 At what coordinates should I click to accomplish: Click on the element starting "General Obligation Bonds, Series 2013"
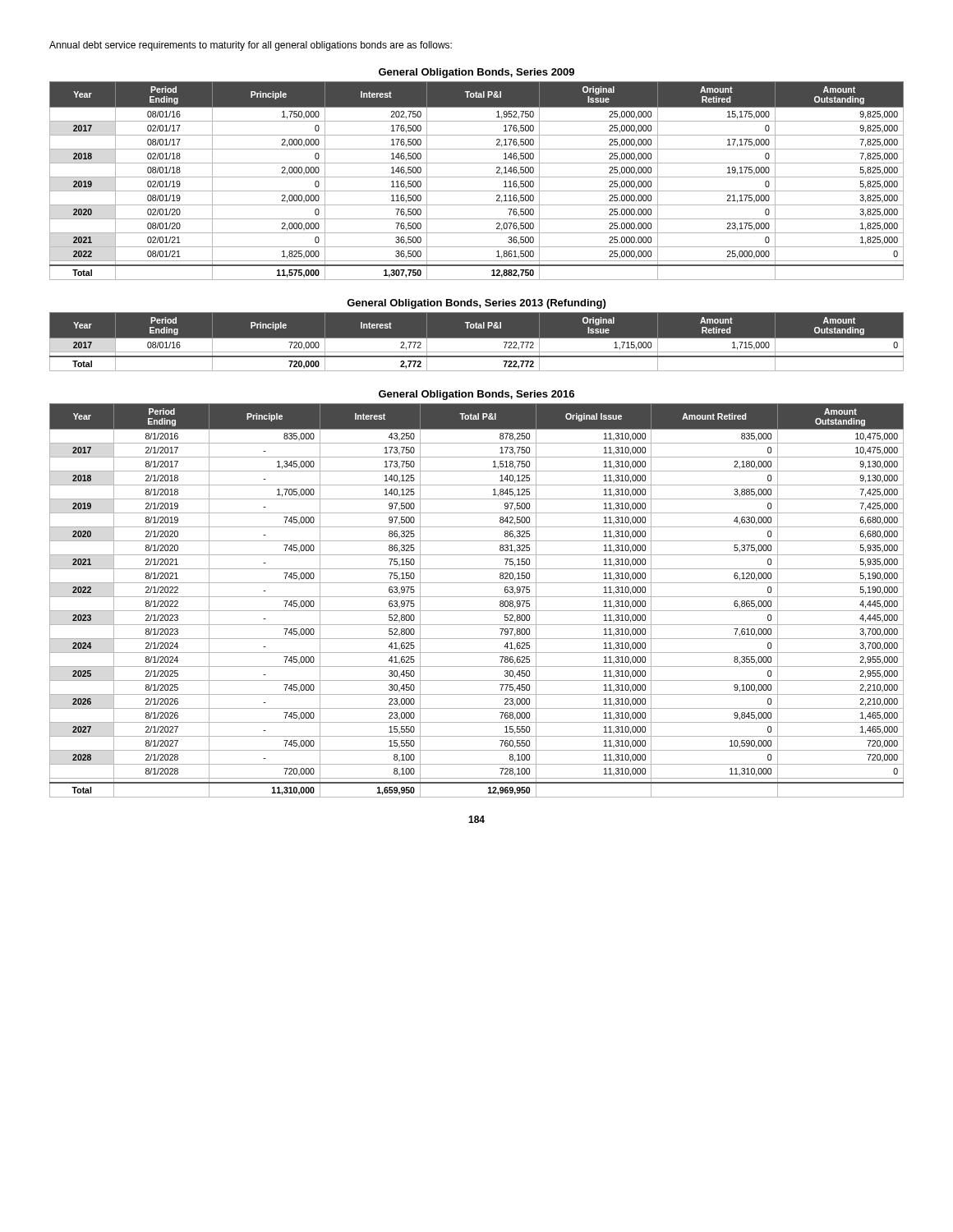click(476, 303)
